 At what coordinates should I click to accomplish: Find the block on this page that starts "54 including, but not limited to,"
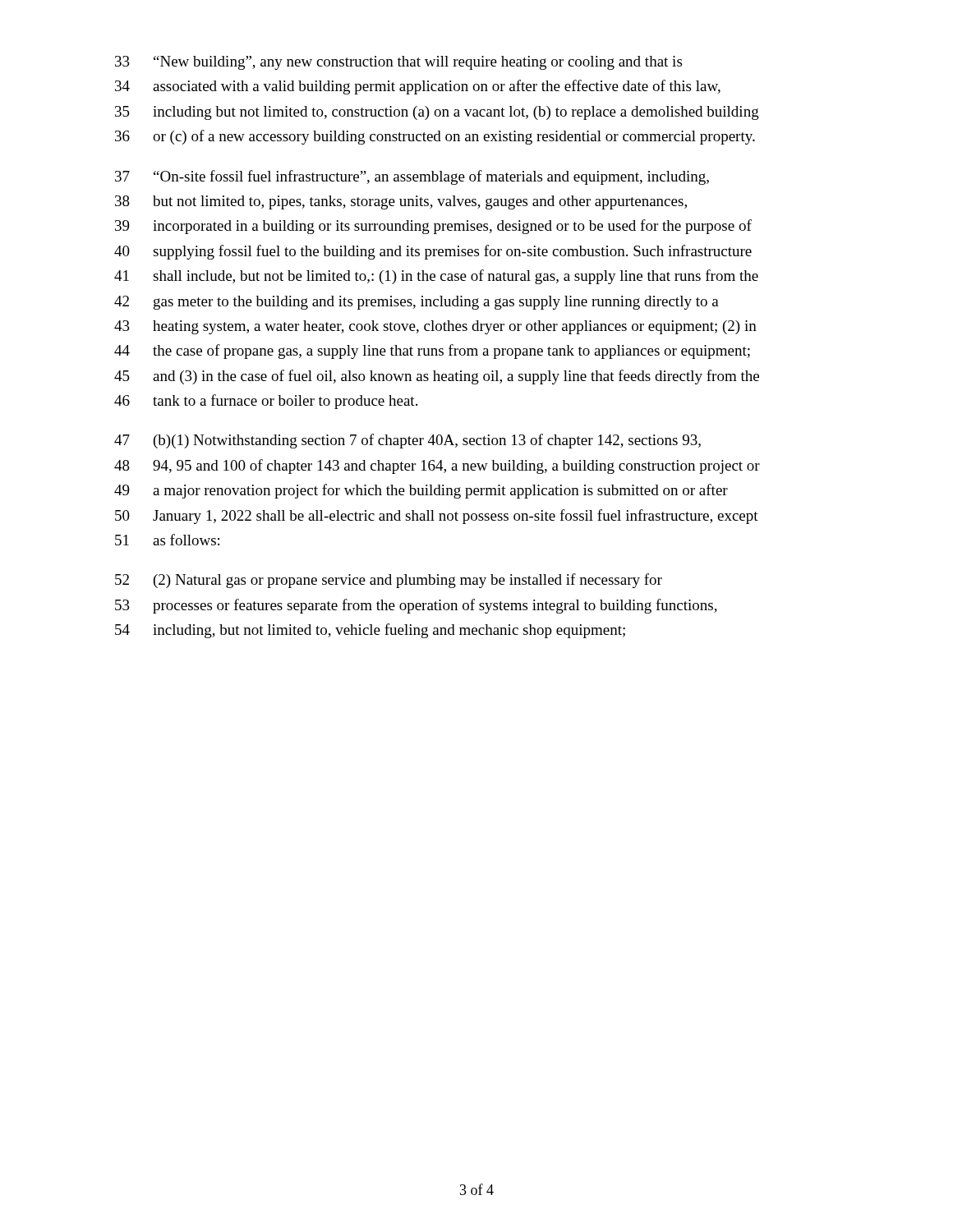(485, 630)
